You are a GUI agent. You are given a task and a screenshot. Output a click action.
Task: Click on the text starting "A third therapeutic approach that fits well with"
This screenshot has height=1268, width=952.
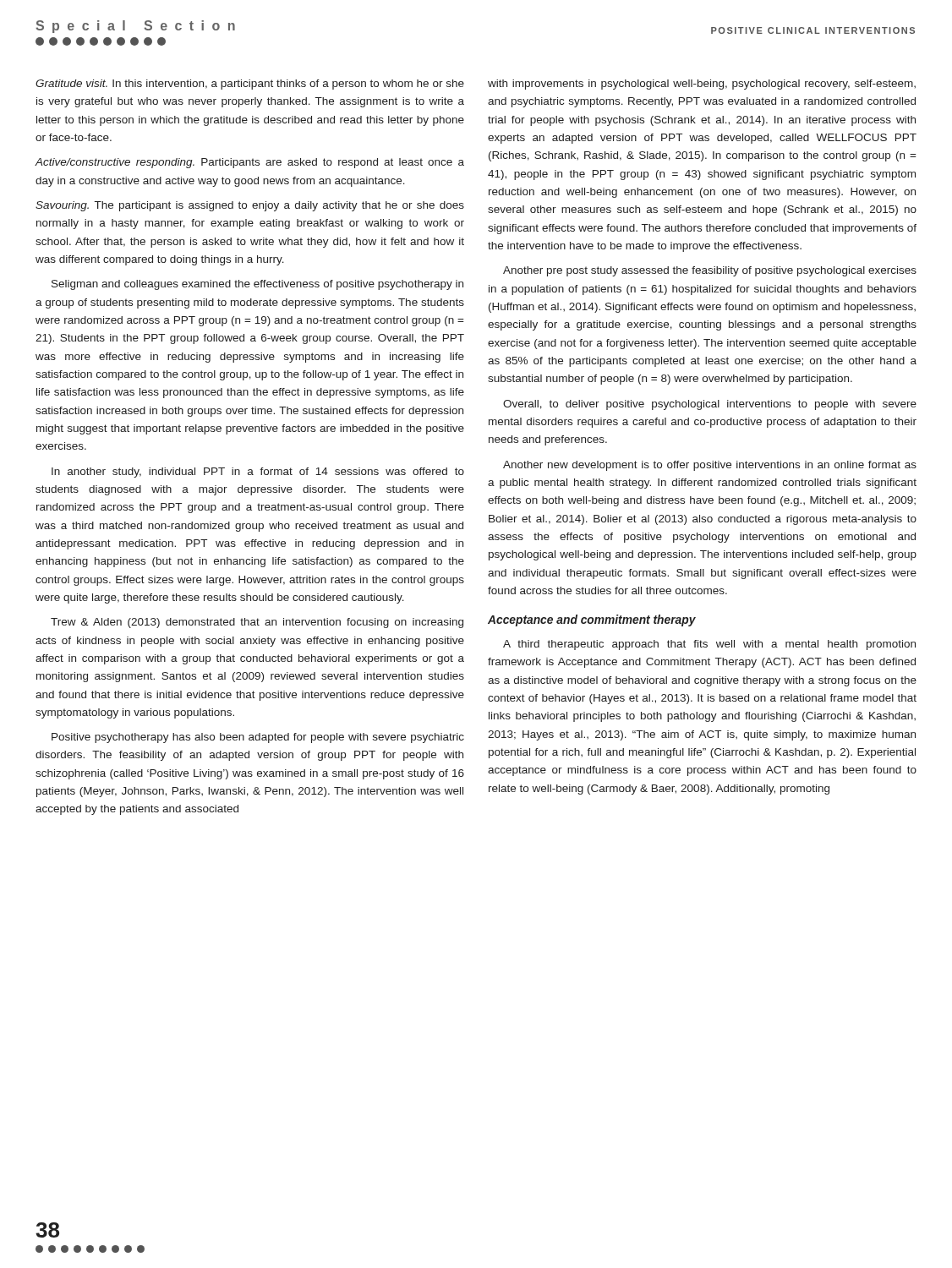click(702, 716)
